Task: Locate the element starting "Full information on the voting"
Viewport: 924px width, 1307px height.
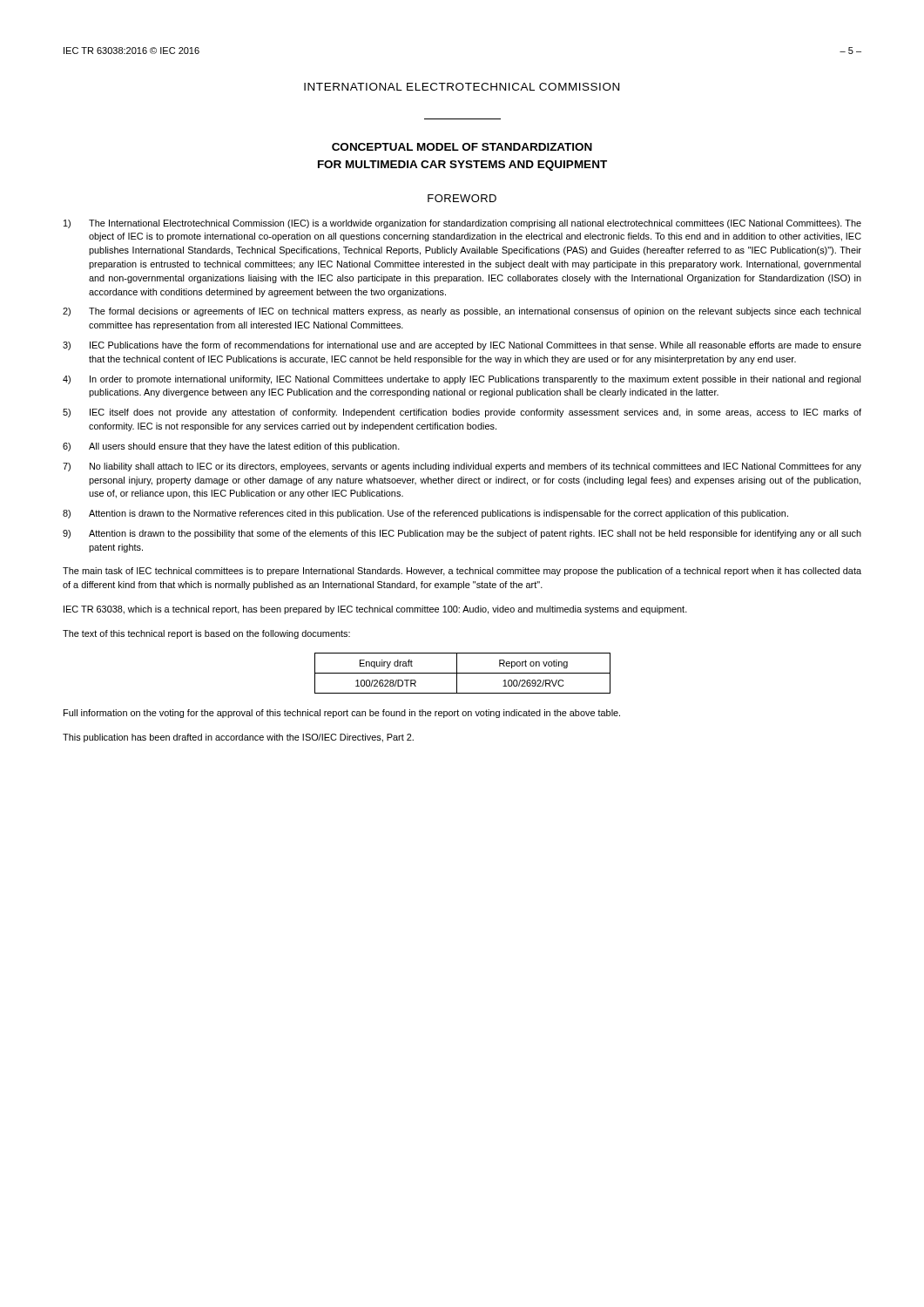Action: click(x=342, y=713)
